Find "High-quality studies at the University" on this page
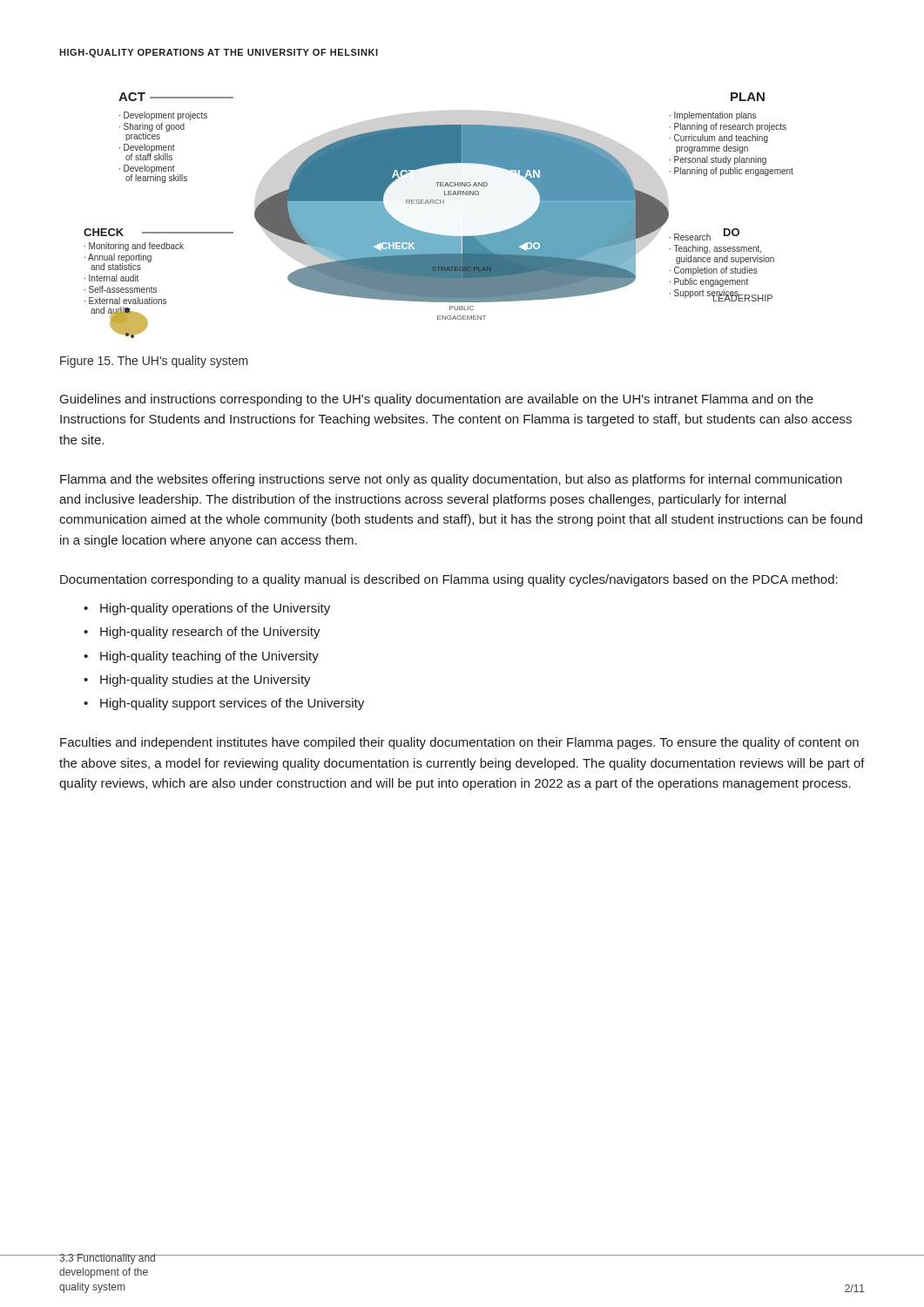Viewport: 924px width, 1307px height. pos(205,679)
